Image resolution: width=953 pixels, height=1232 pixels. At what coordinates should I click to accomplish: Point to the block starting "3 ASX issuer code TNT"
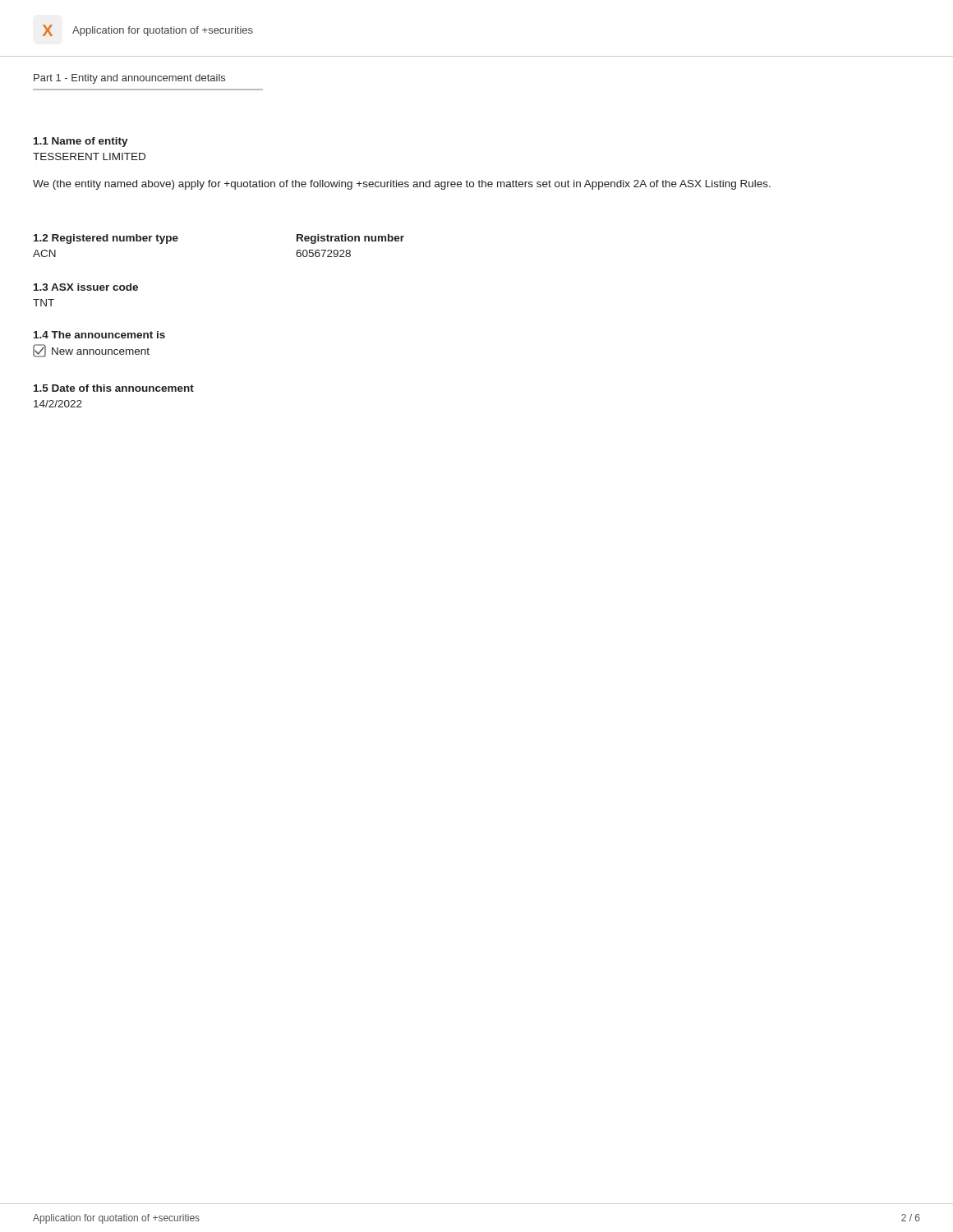point(86,287)
